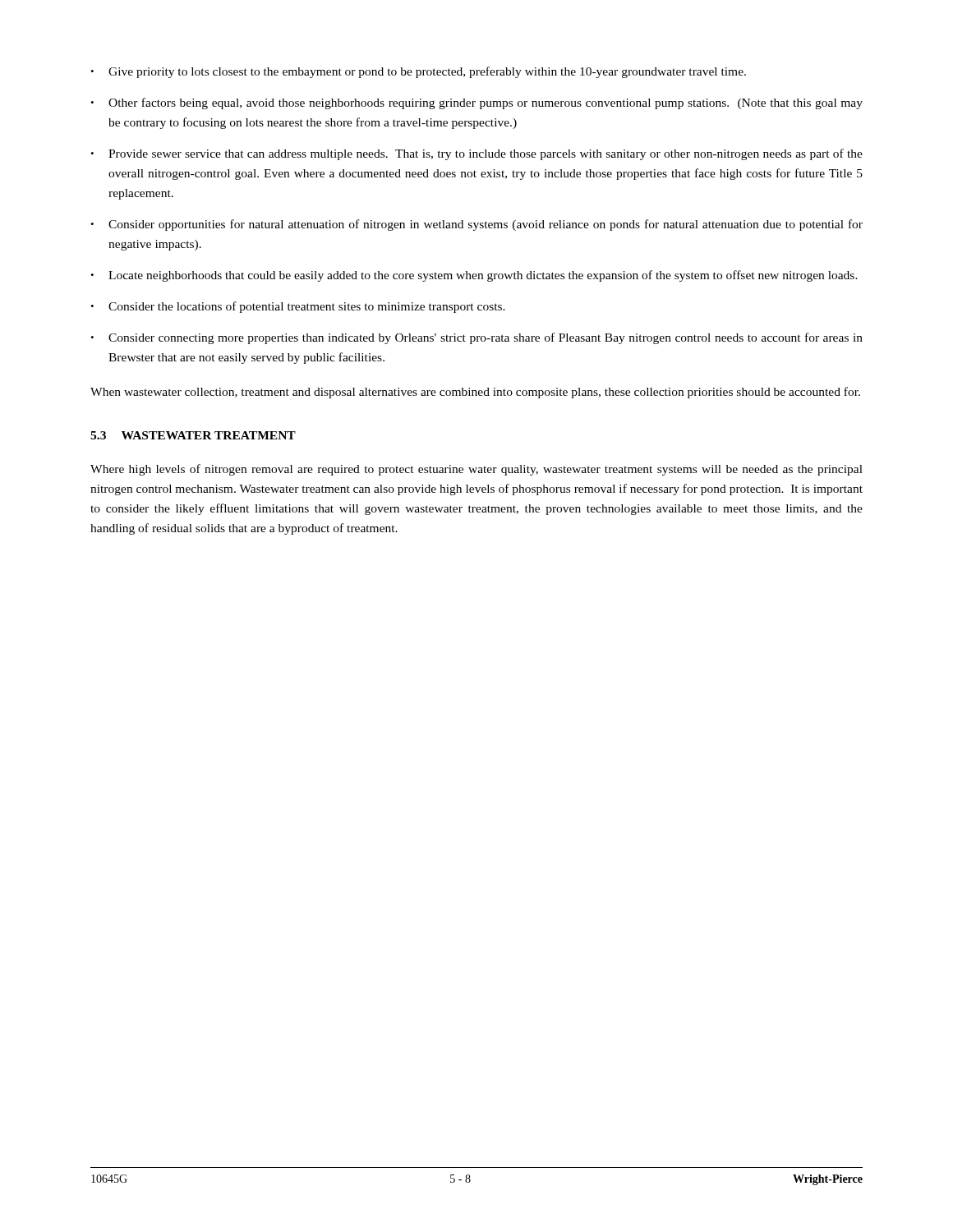The height and width of the screenshot is (1232, 953).
Task: Click on the list item containing "• Give priority to lots closest to the"
Action: tap(476, 71)
